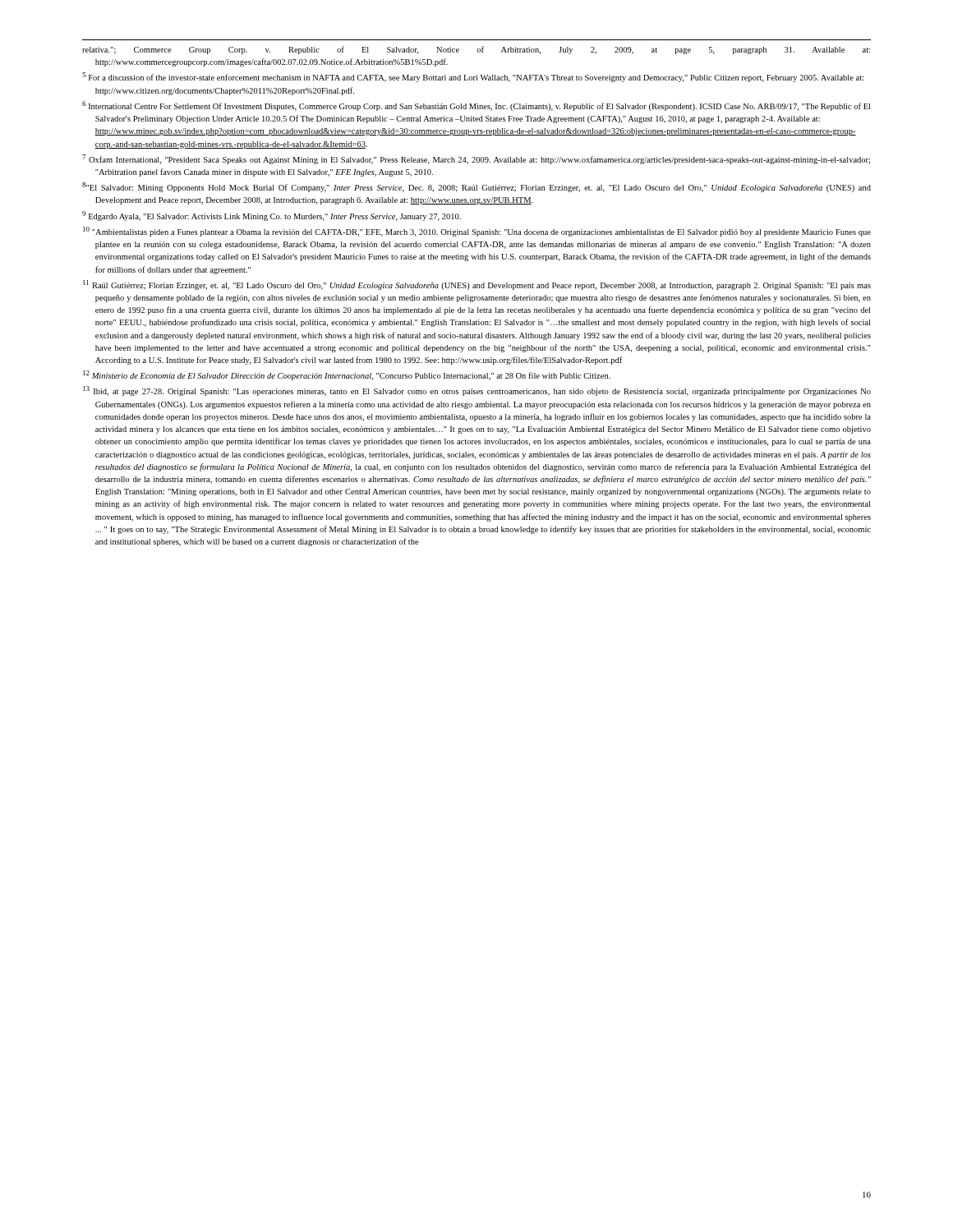Where is the passage that starts "7 Oxfam International, "President Saca Speaks out"?

click(x=476, y=165)
